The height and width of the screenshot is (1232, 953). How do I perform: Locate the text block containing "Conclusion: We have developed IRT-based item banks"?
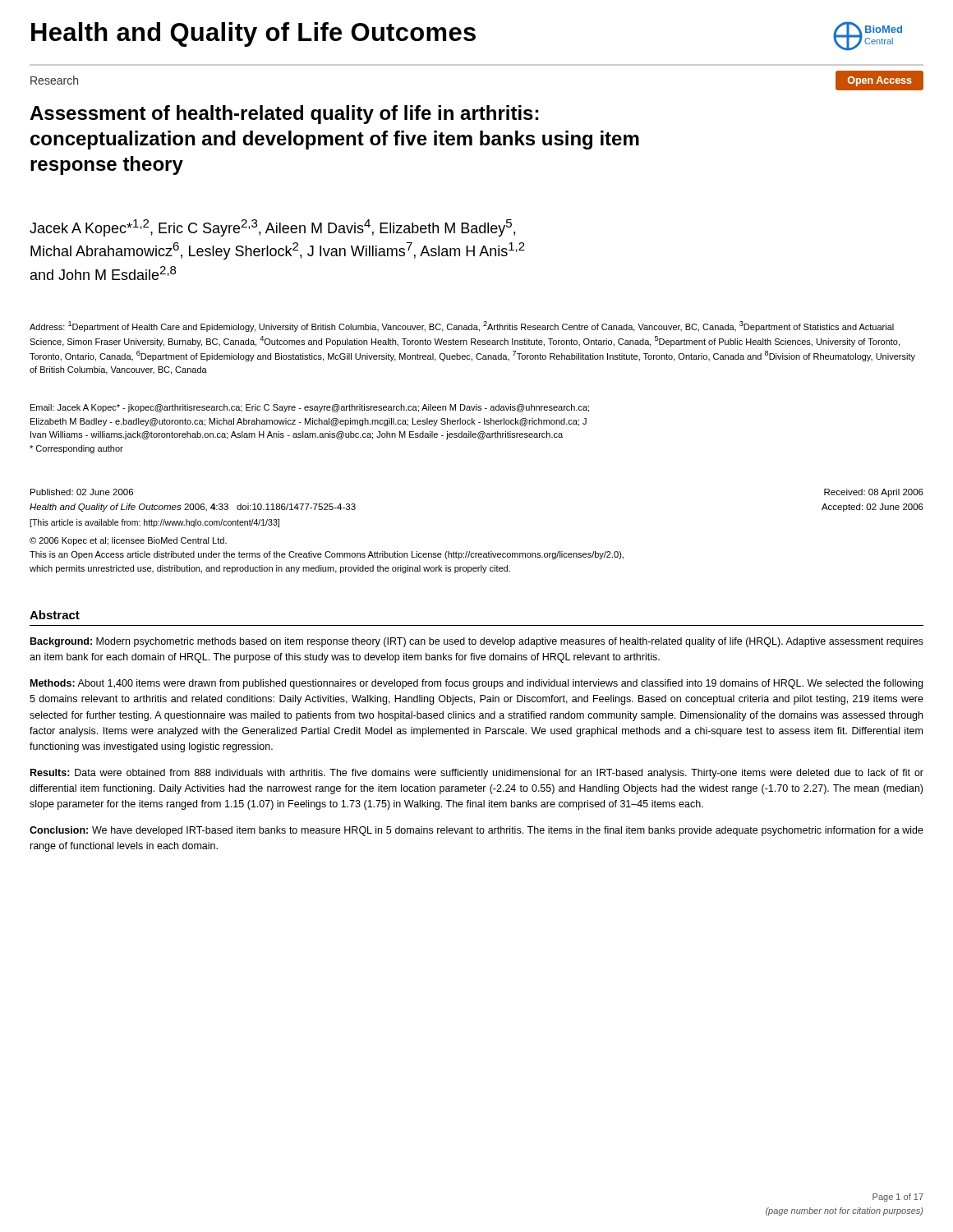point(476,838)
